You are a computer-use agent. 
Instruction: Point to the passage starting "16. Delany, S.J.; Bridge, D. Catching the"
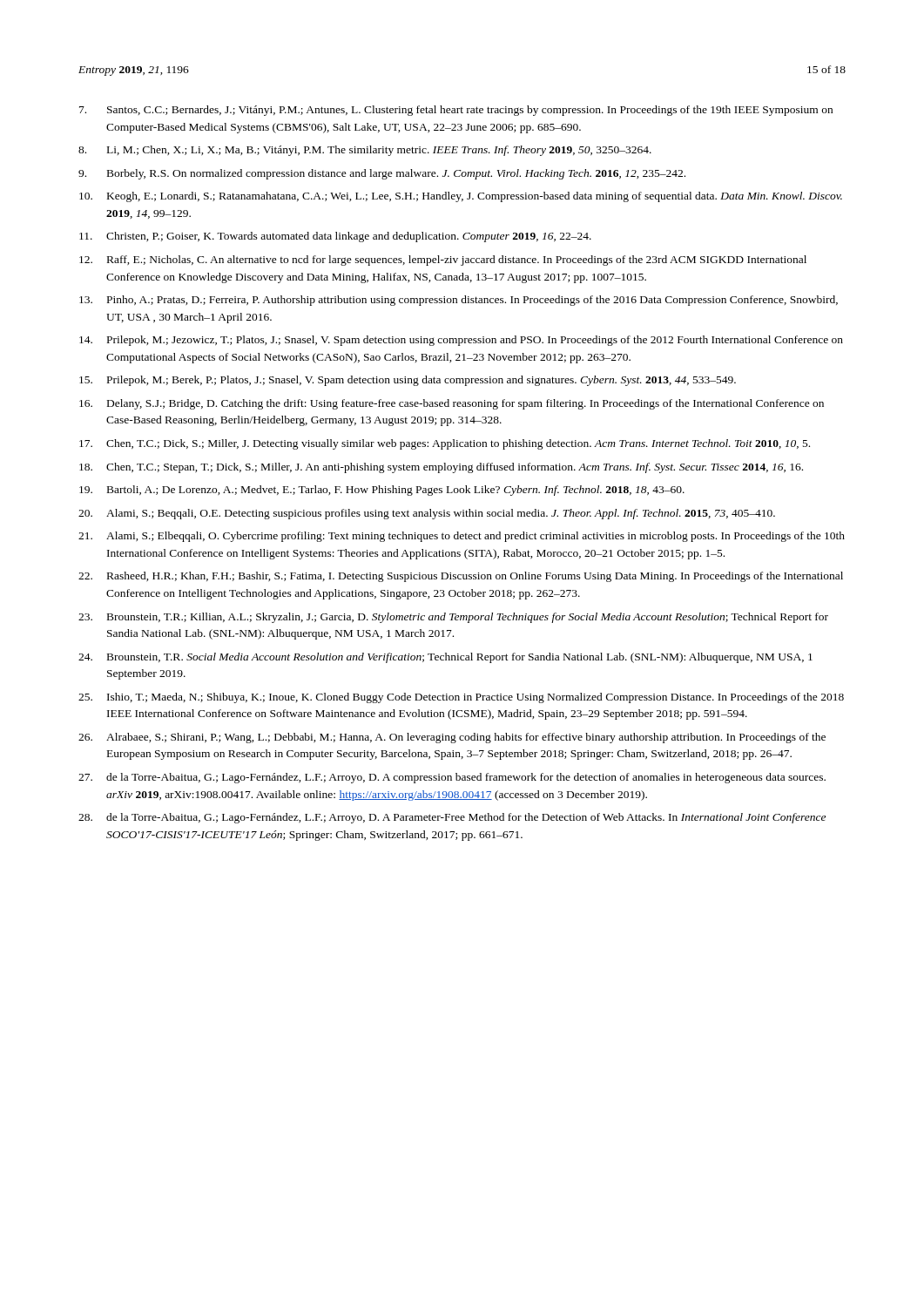coord(462,412)
